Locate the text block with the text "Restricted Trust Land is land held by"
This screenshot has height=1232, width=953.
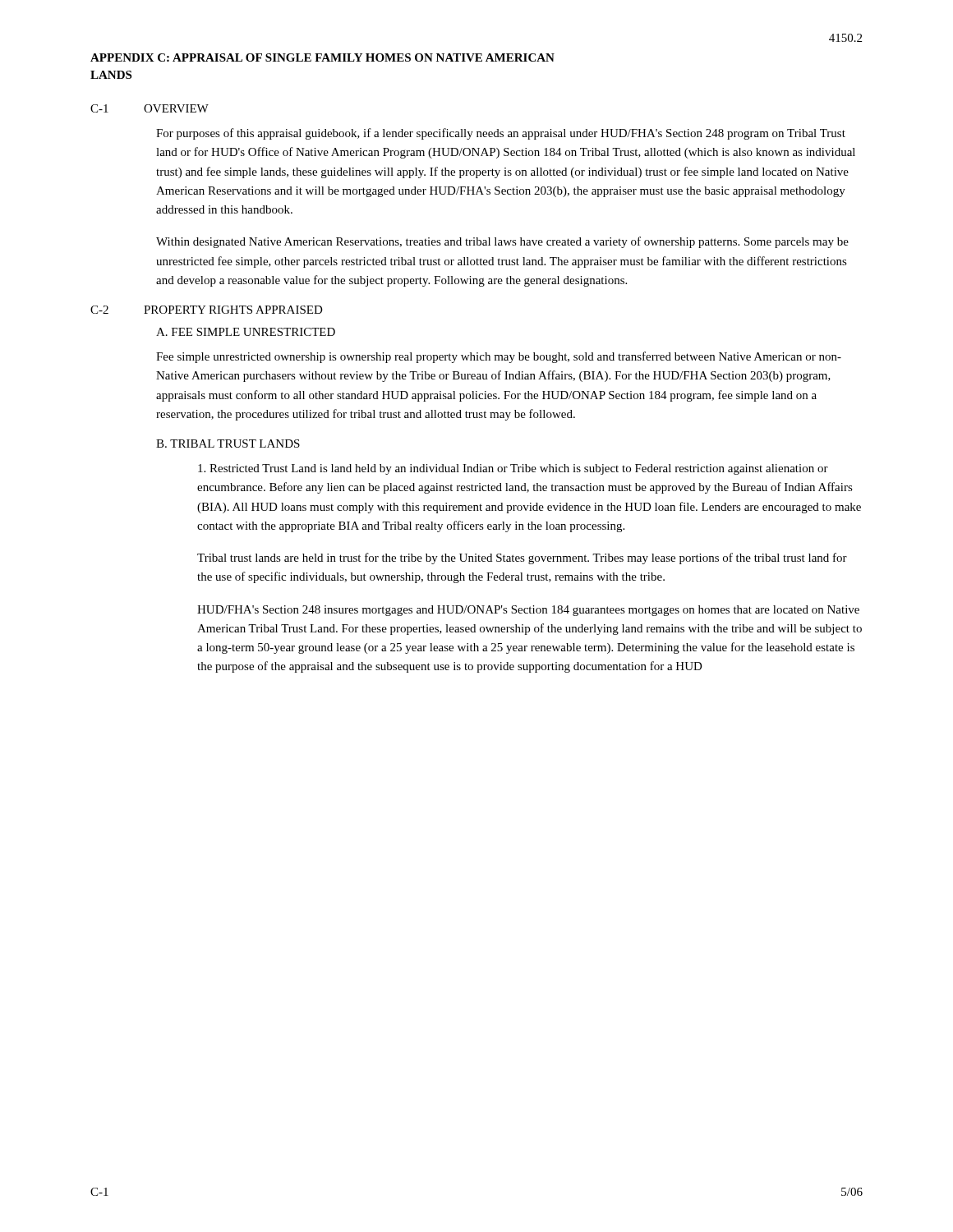pos(529,497)
